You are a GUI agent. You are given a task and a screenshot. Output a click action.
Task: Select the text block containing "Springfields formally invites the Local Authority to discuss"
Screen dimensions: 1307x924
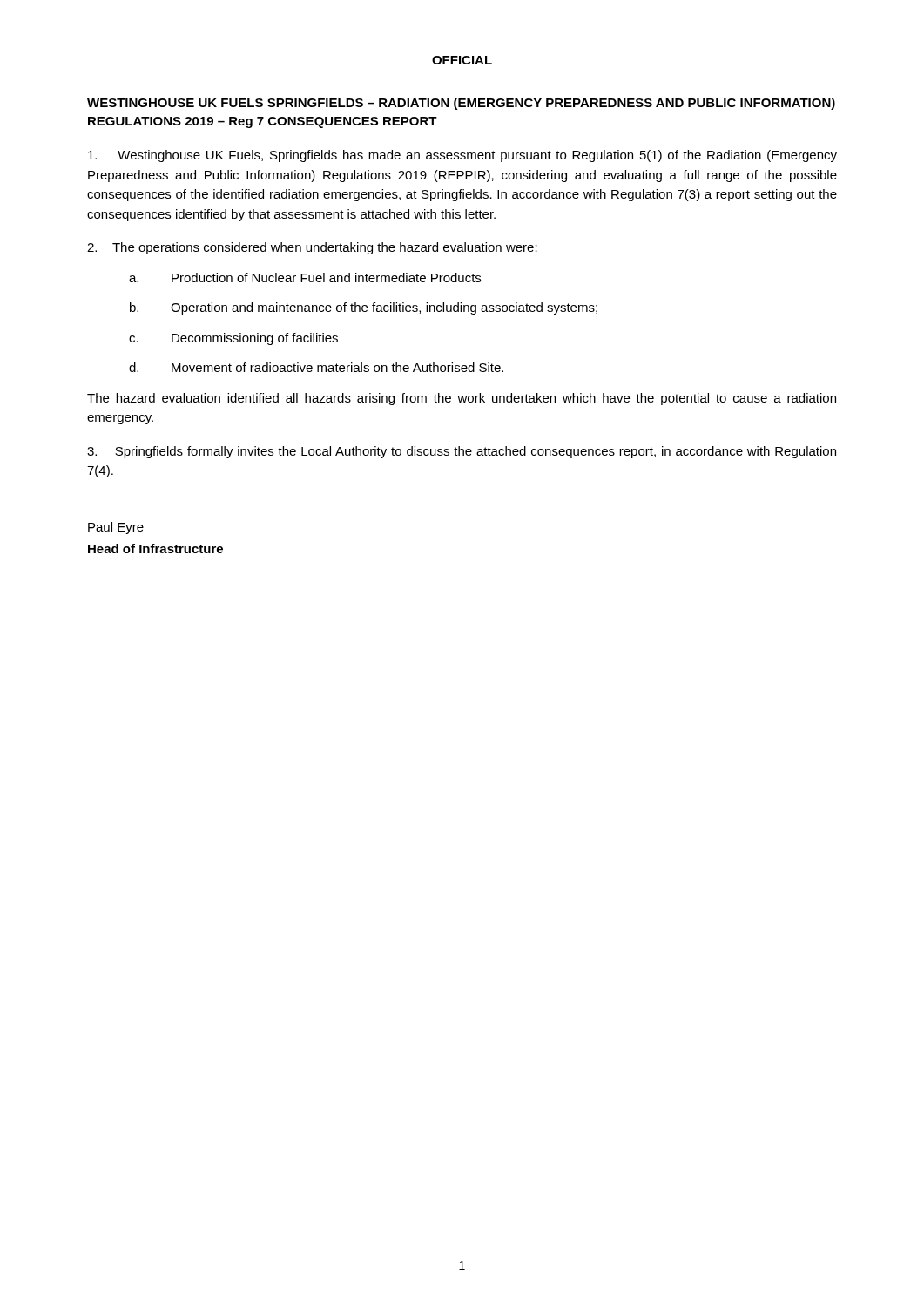pos(462,460)
